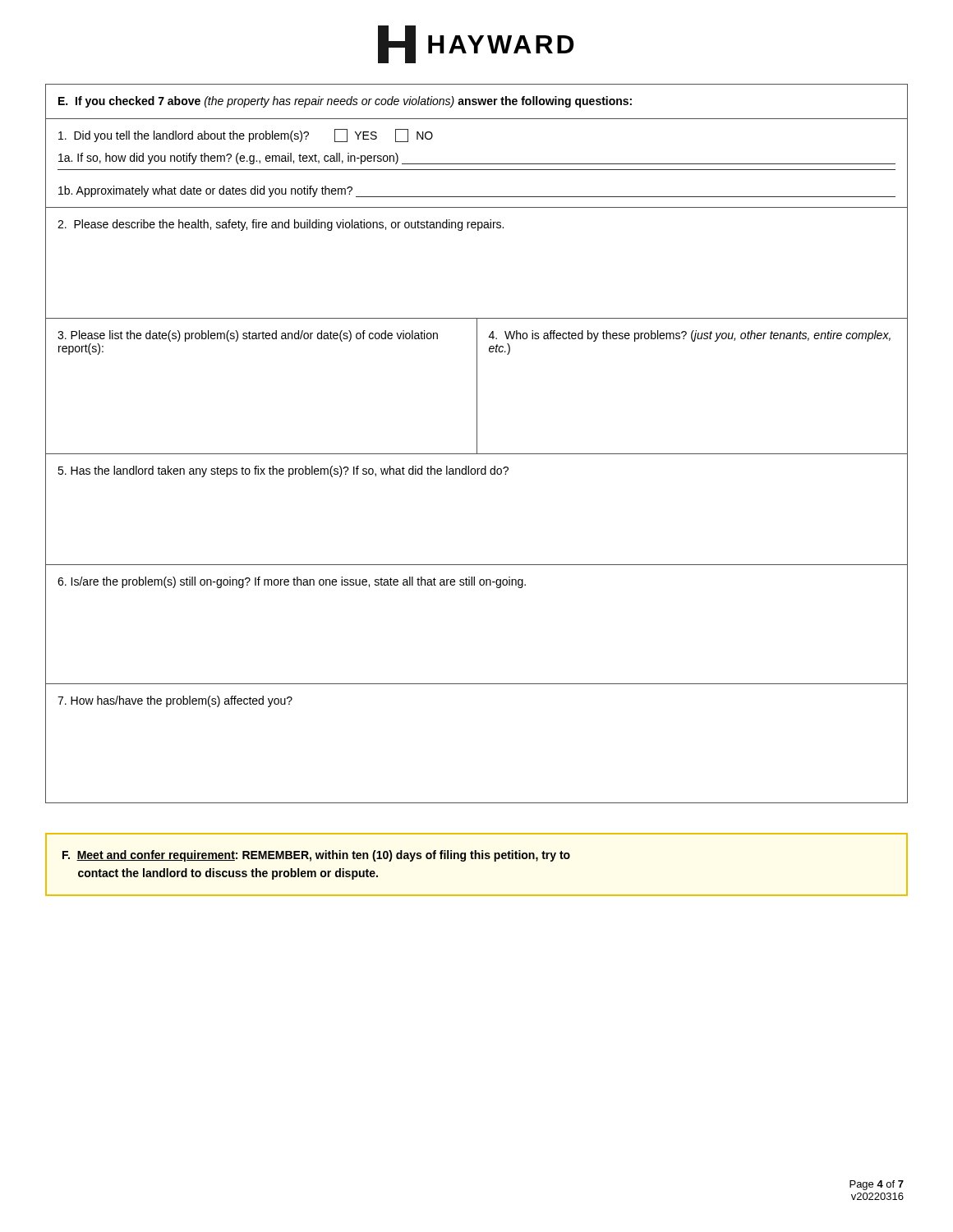The image size is (953, 1232).
Task: Find the text block containing "How has/have the problem(s)"
Action: click(175, 701)
